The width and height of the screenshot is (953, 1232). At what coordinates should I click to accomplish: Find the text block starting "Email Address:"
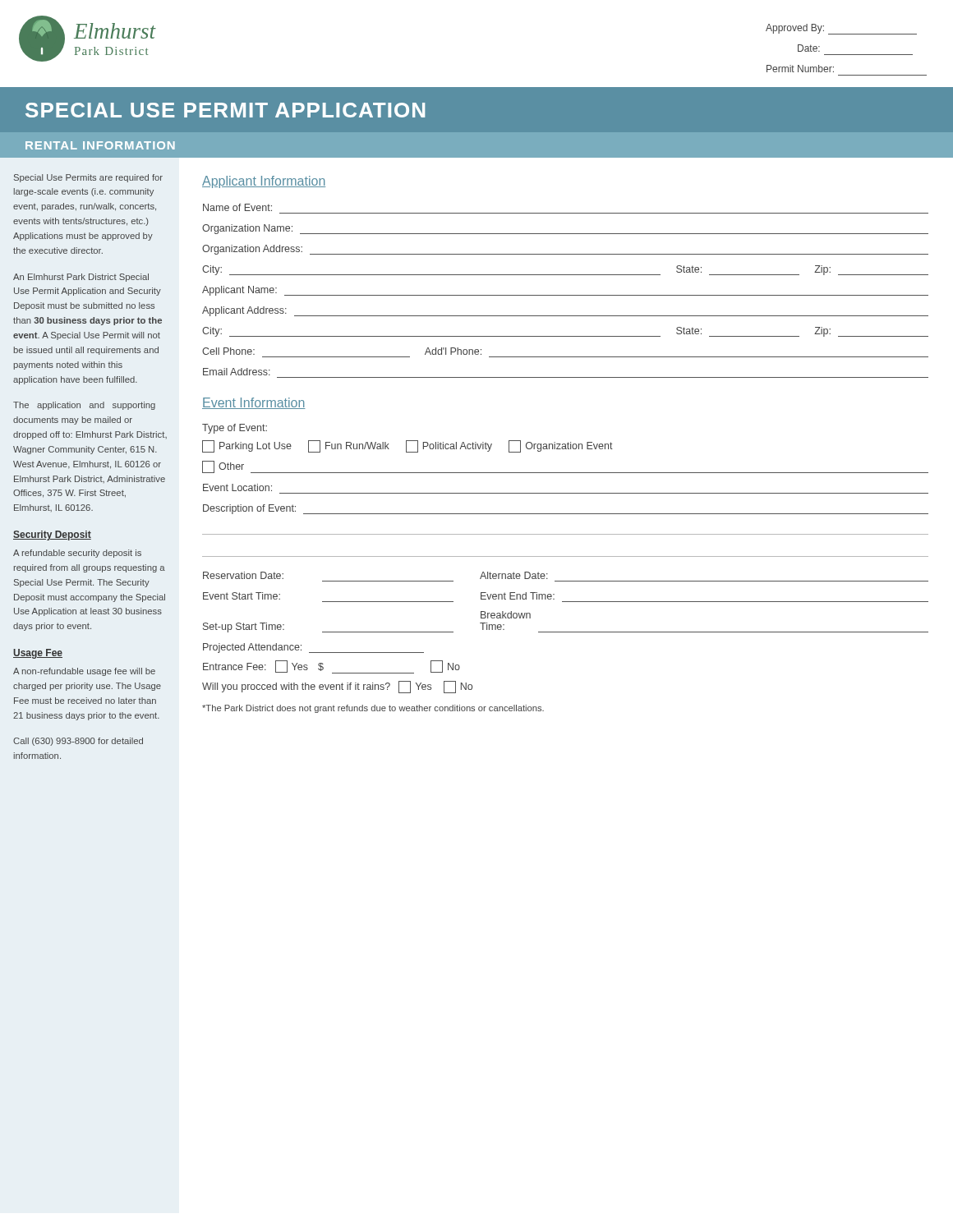[x=565, y=371]
